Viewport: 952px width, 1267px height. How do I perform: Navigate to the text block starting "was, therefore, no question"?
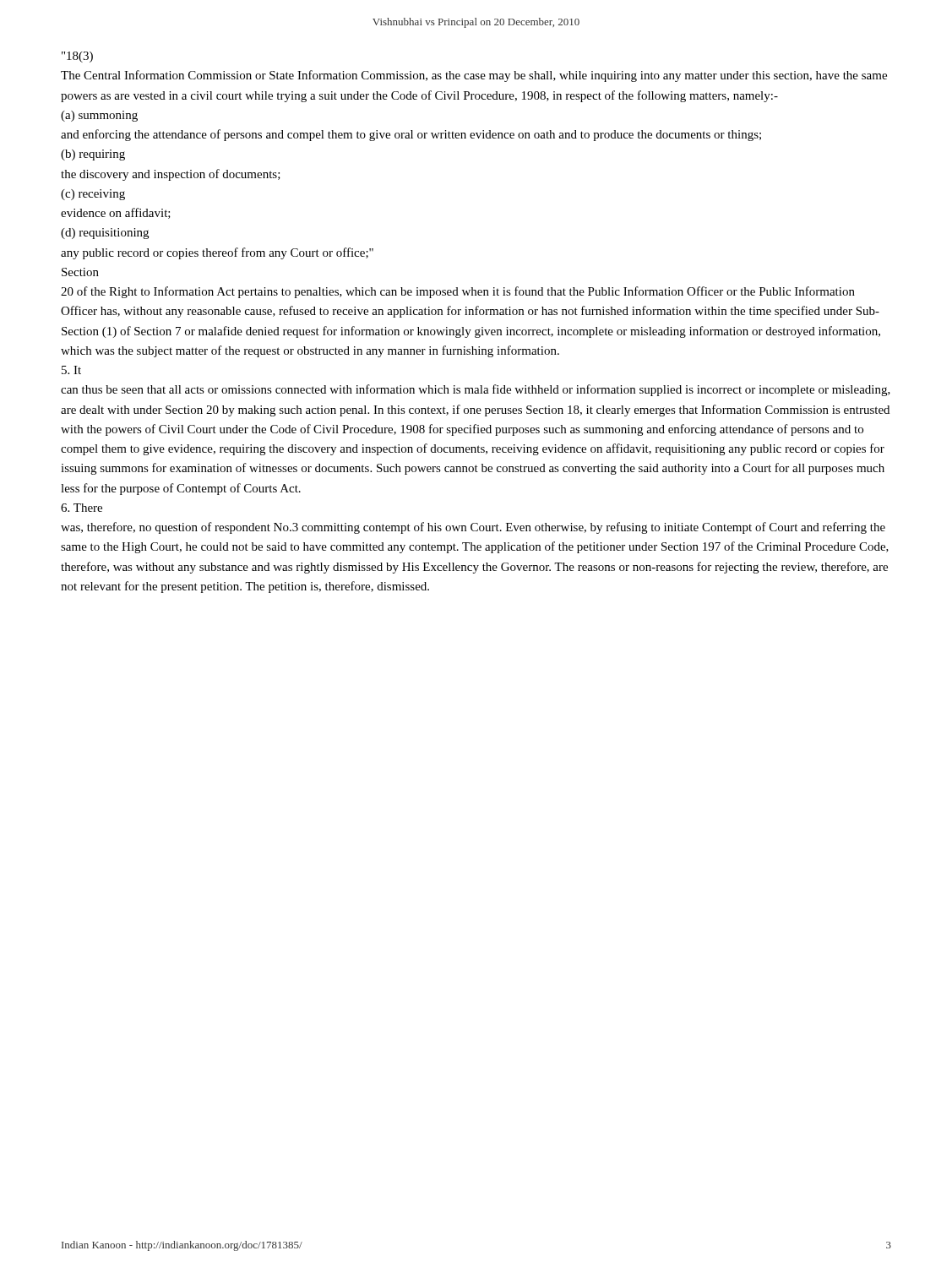(x=475, y=557)
